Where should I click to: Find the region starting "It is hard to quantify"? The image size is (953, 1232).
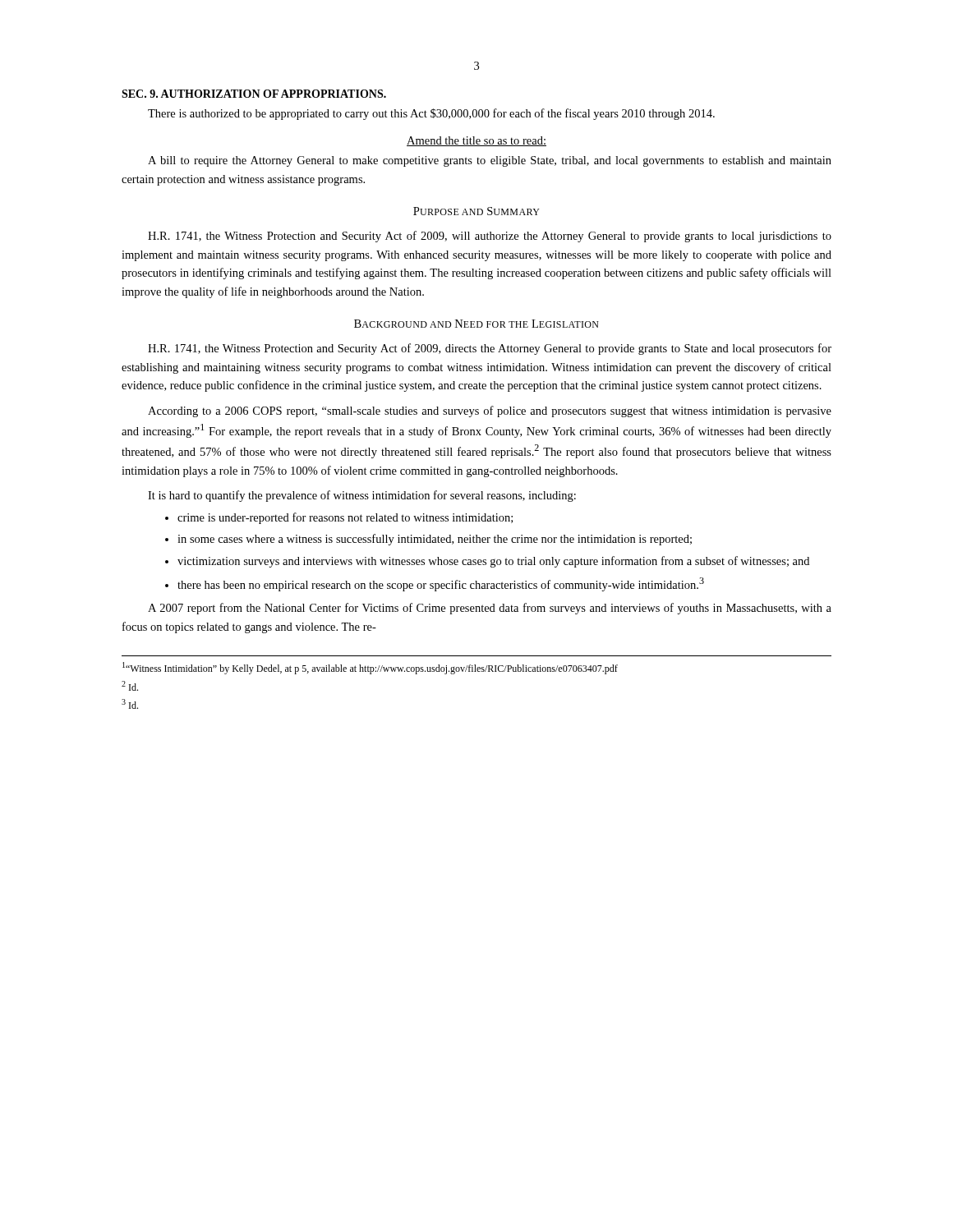coord(362,495)
